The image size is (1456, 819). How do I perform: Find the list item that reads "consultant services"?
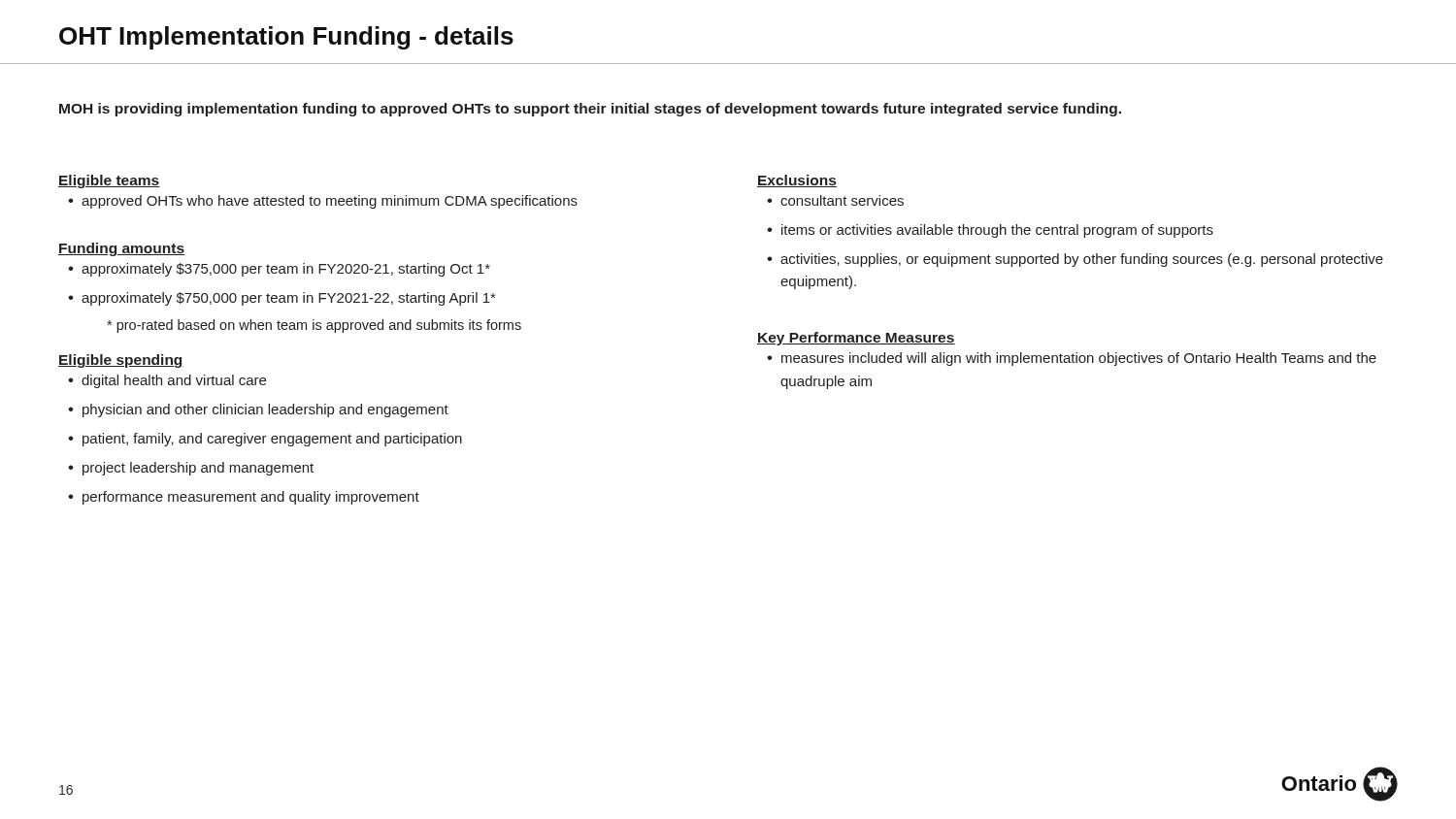coord(842,200)
